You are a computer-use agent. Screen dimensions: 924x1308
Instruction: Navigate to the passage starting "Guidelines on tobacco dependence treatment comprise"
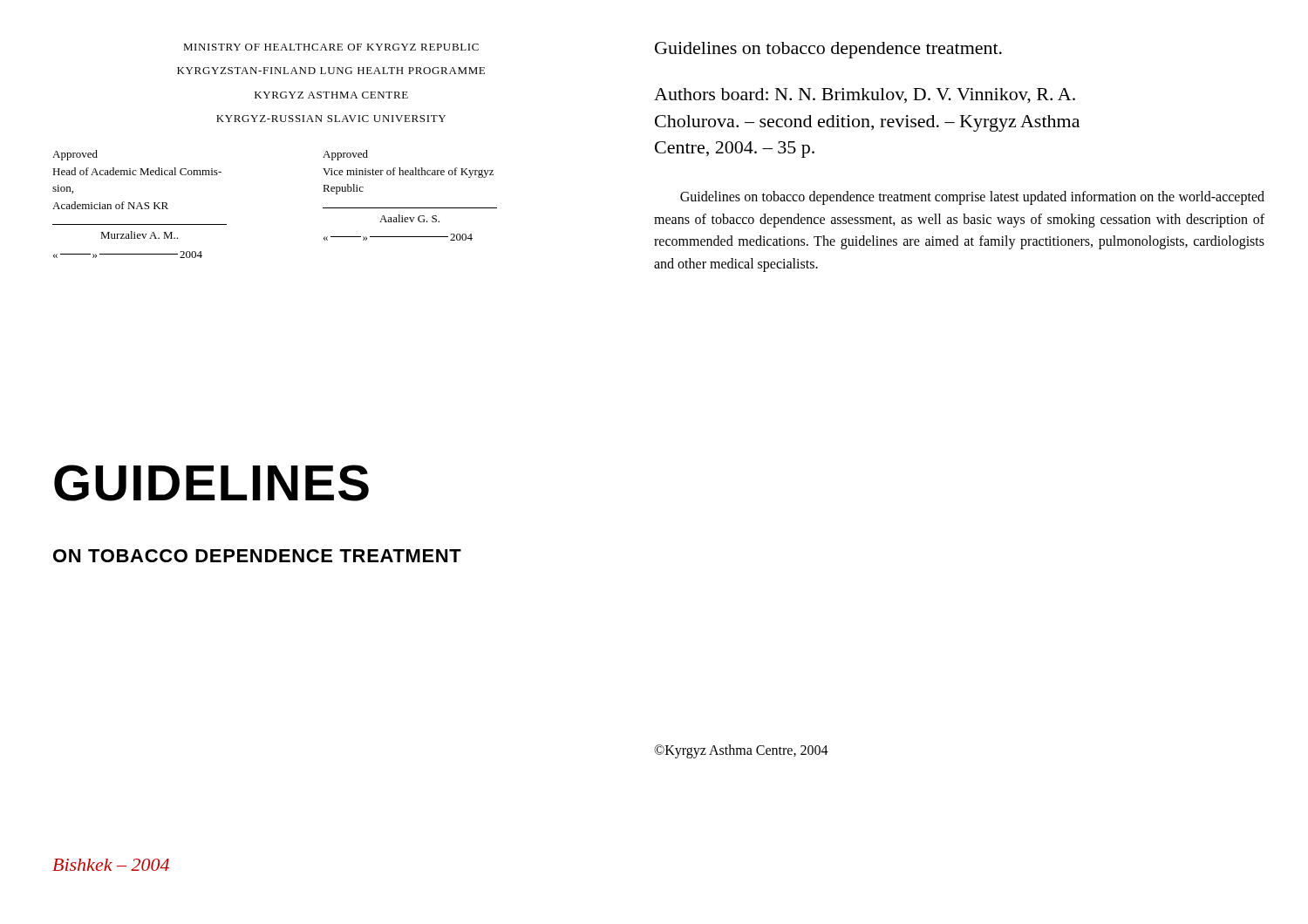[959, 230]
